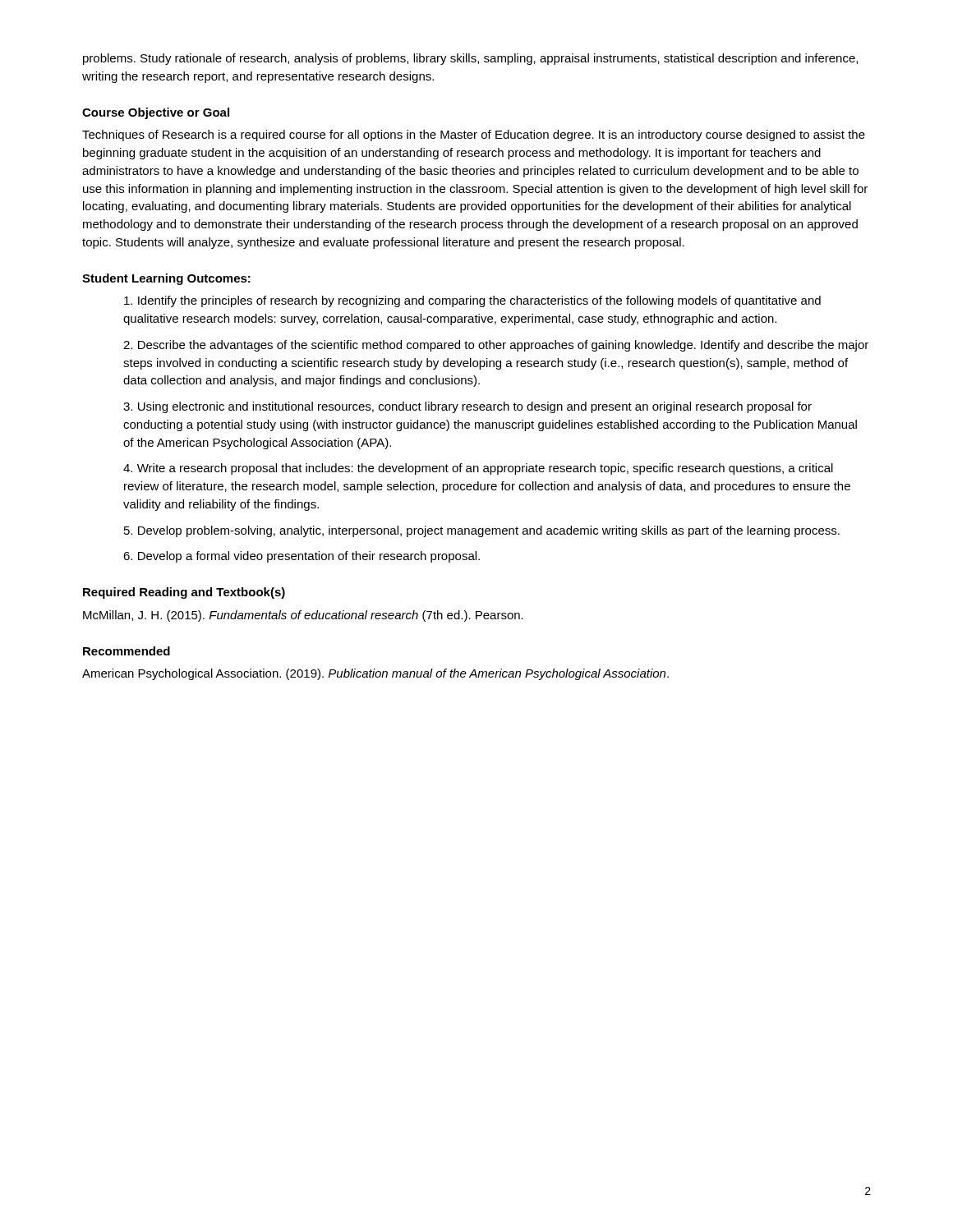Point to the block starting "Required Reading and Textbook(s)"

184,592
